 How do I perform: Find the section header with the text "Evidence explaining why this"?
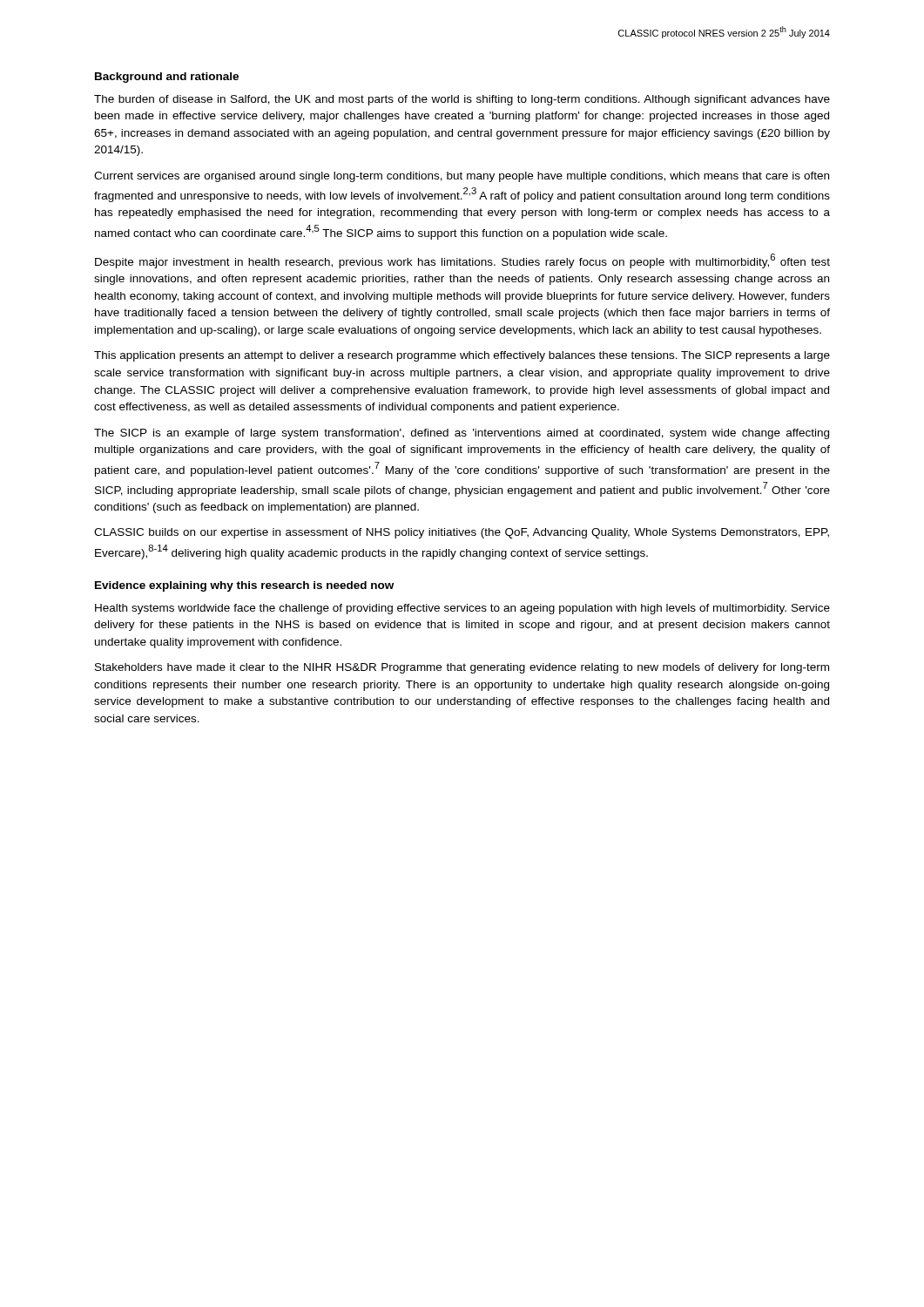pyautogui.click(x=244, y=585)
